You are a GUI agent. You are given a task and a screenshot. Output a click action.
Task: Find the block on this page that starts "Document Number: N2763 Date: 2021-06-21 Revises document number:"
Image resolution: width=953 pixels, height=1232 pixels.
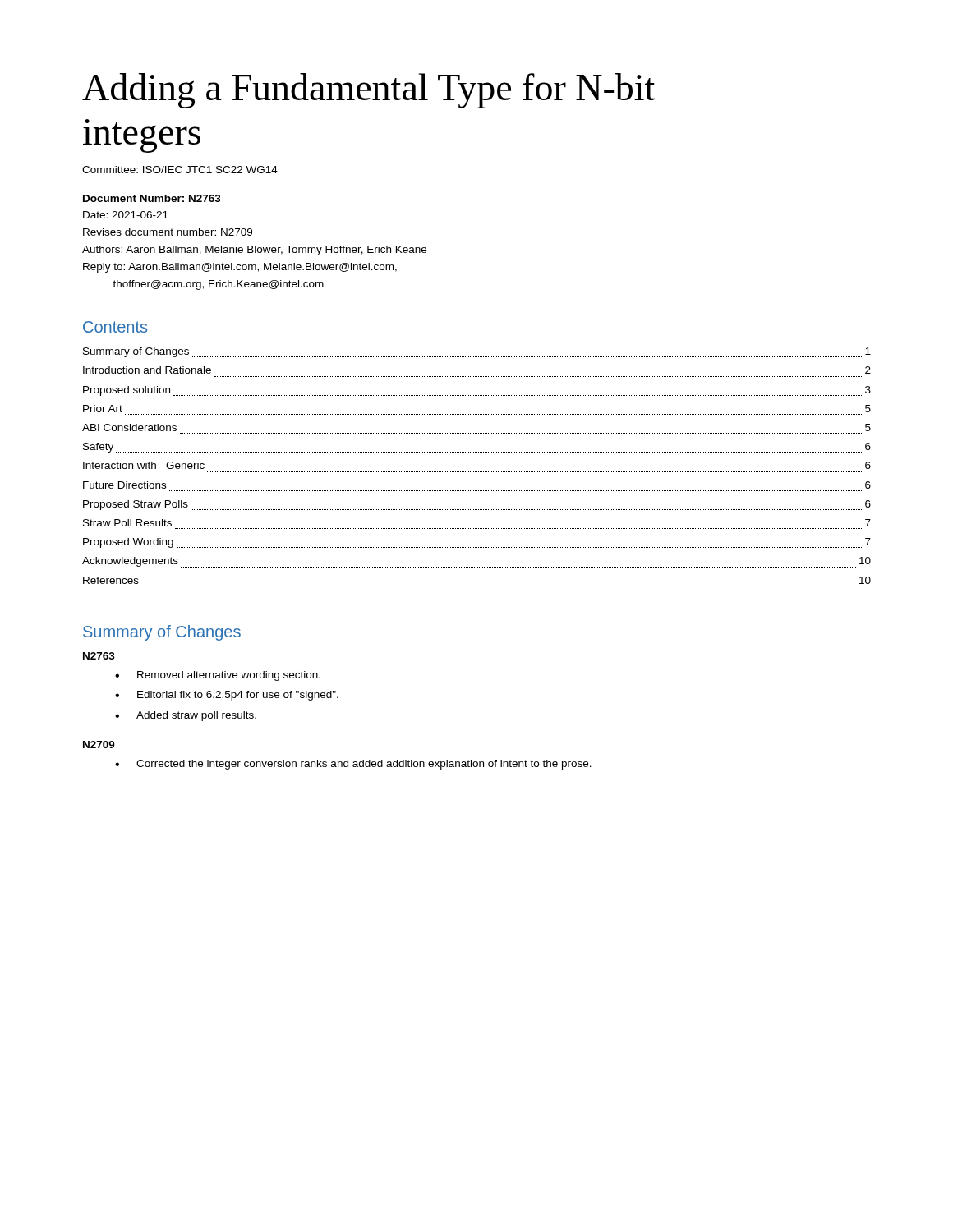click(x=255, y=241)
